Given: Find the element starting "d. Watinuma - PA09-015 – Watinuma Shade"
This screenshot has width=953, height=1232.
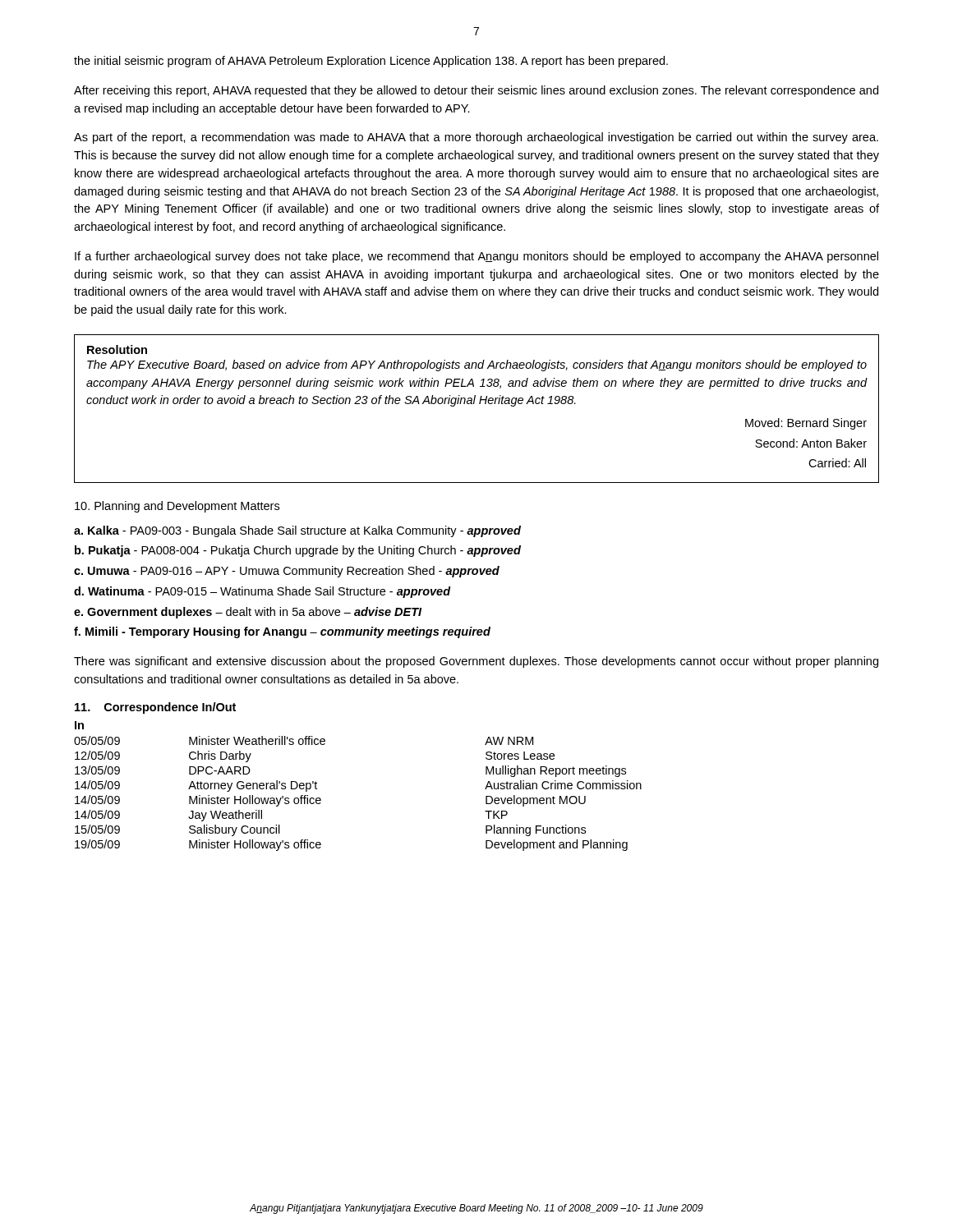Looking at the screenshot, I should pyautogui.click(x=262, y=591).
